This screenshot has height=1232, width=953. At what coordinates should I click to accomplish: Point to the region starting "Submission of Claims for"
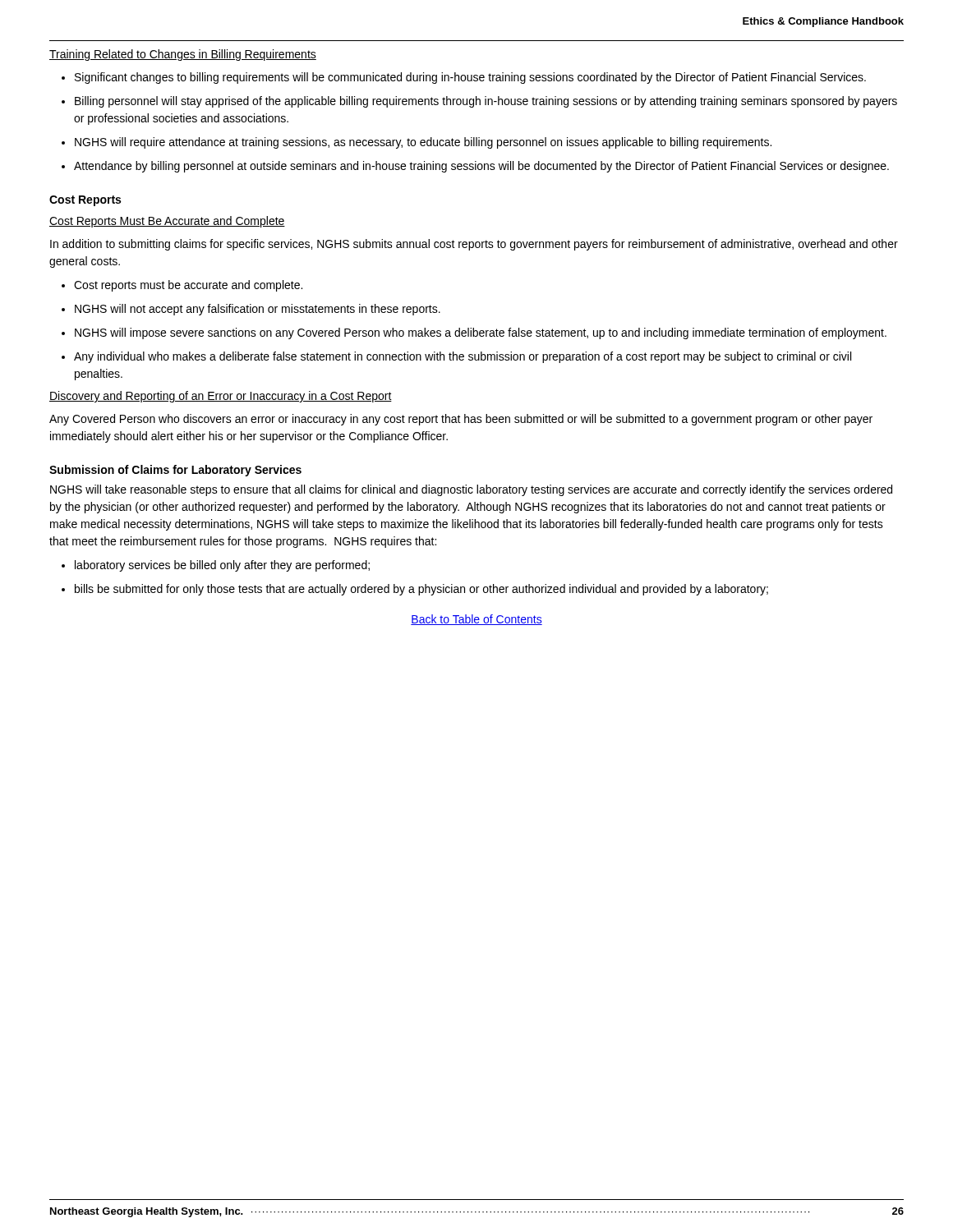click(175, 470)
